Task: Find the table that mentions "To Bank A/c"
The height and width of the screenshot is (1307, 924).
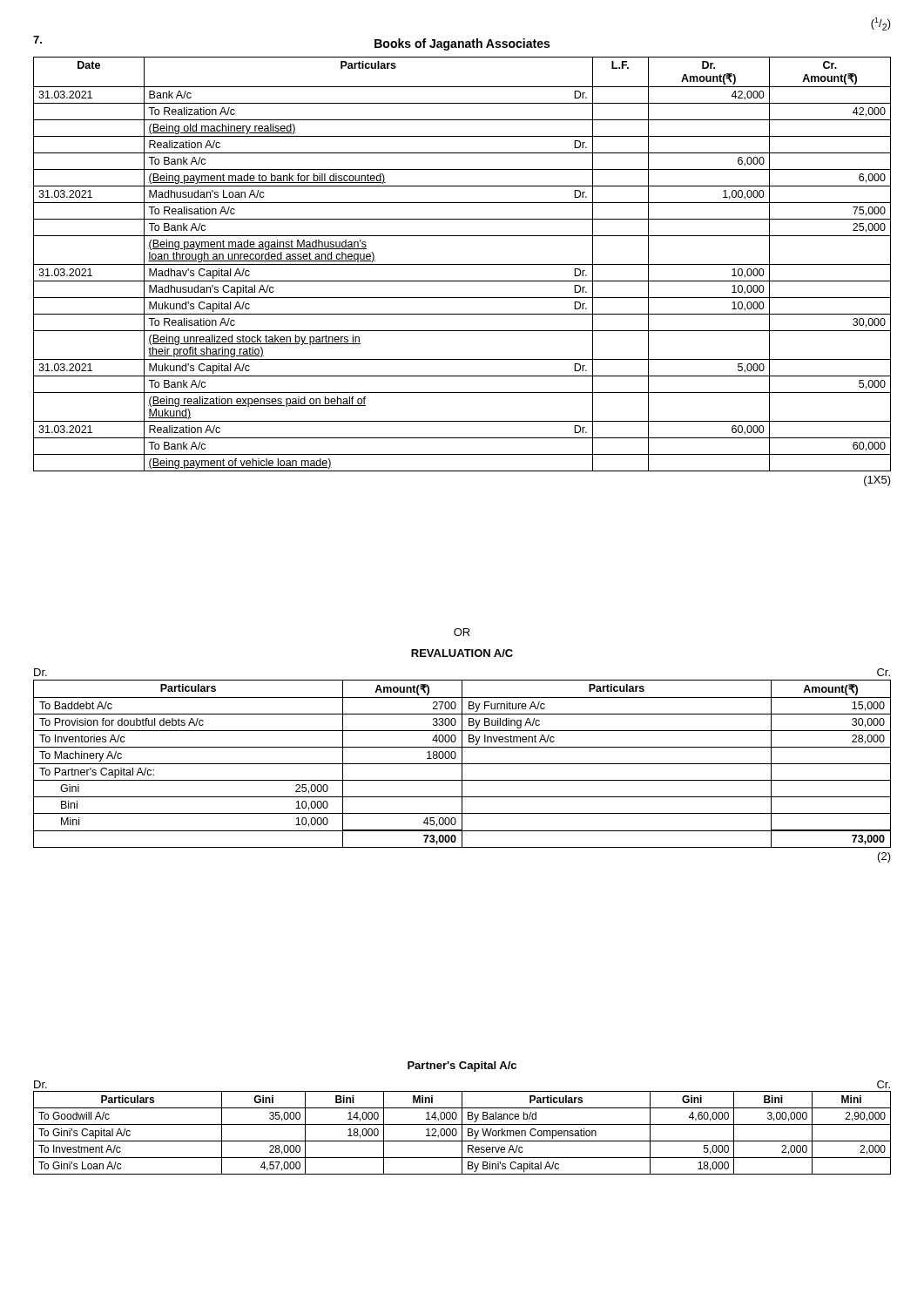Action: 462,271
